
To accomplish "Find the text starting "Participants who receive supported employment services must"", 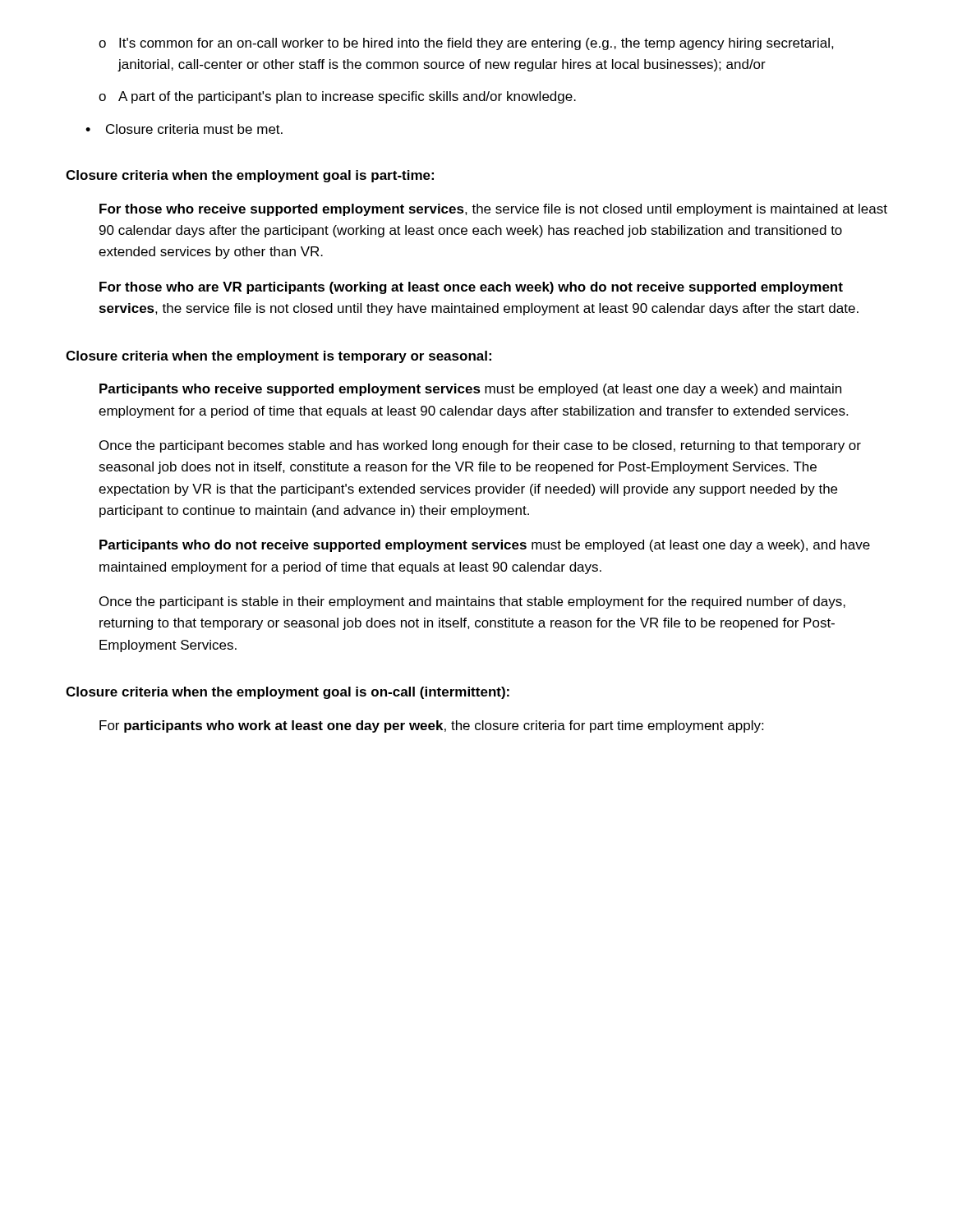I will (474, 400).
